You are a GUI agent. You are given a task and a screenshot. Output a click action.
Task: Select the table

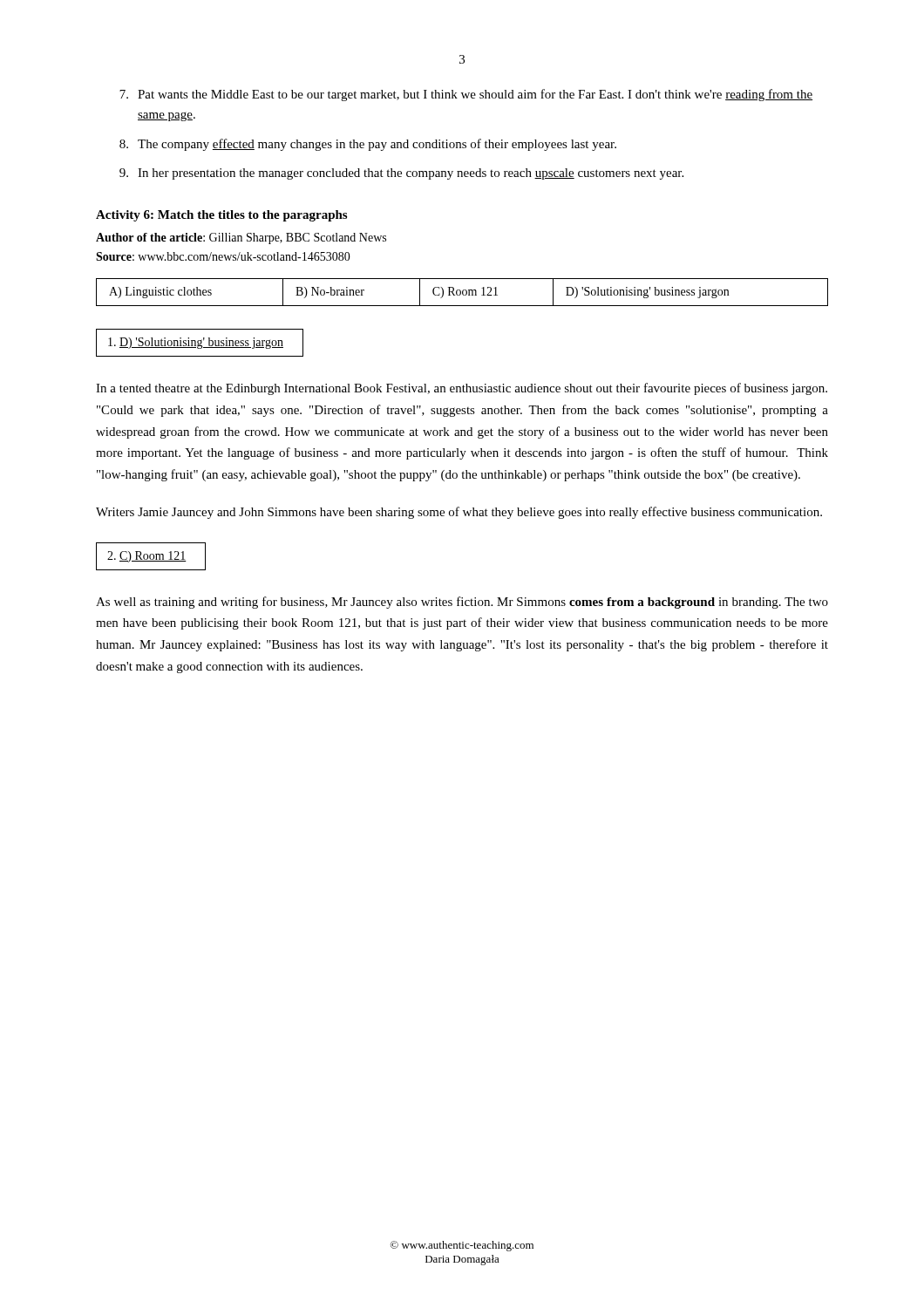(x=462, y=292)
